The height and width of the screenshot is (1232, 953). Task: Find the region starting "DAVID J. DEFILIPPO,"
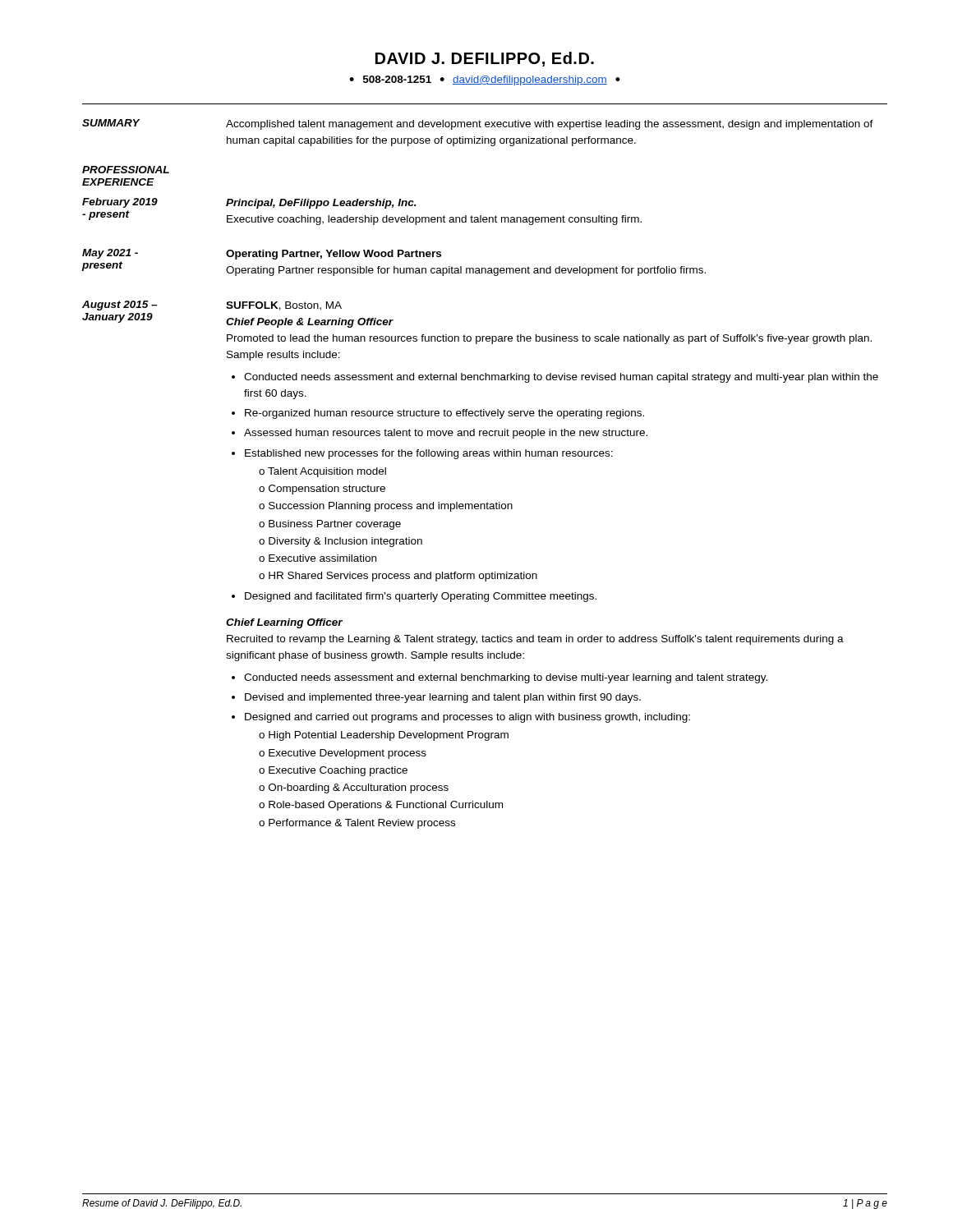coord(485,69)
